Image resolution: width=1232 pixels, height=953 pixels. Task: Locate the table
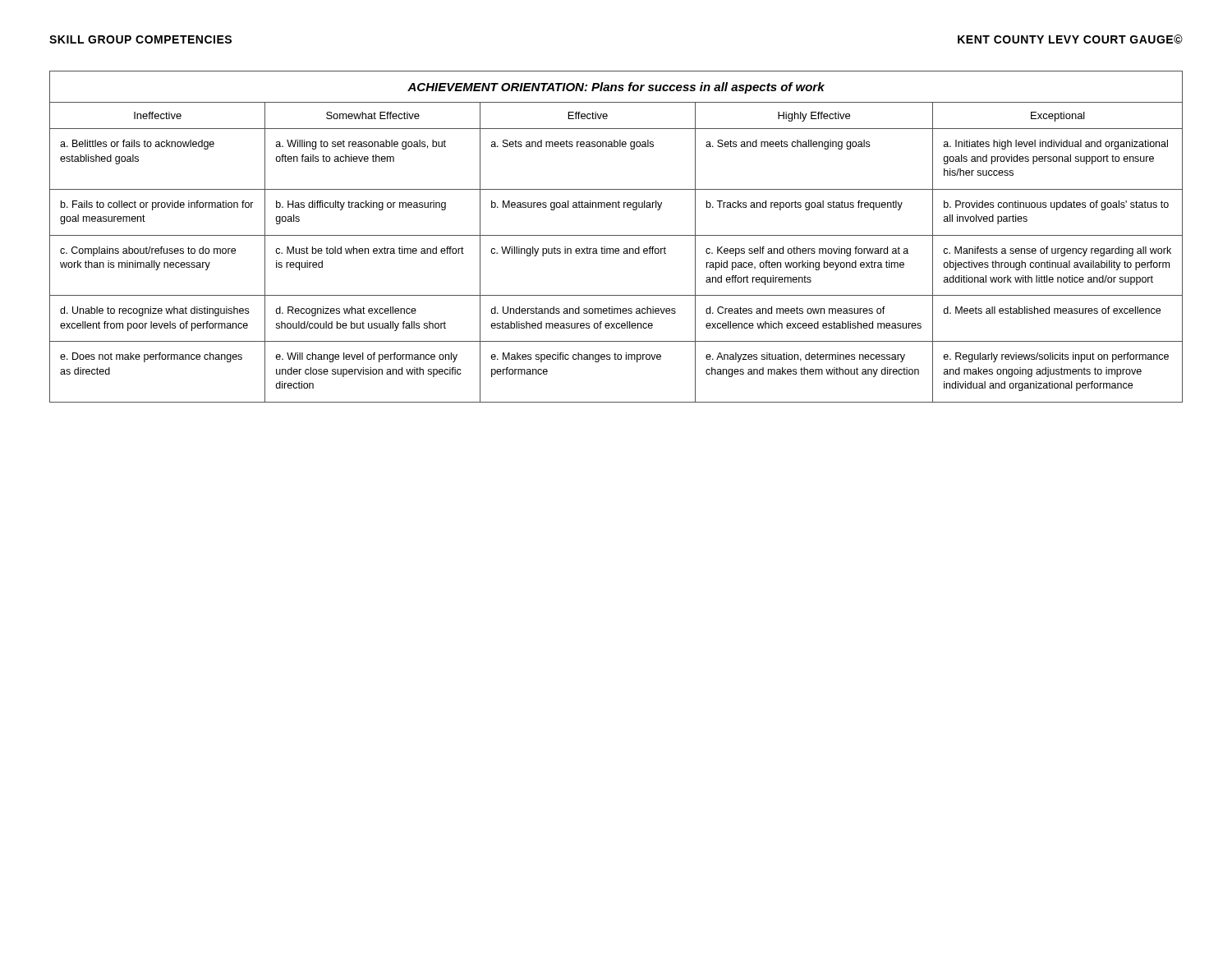coord(616,252)
